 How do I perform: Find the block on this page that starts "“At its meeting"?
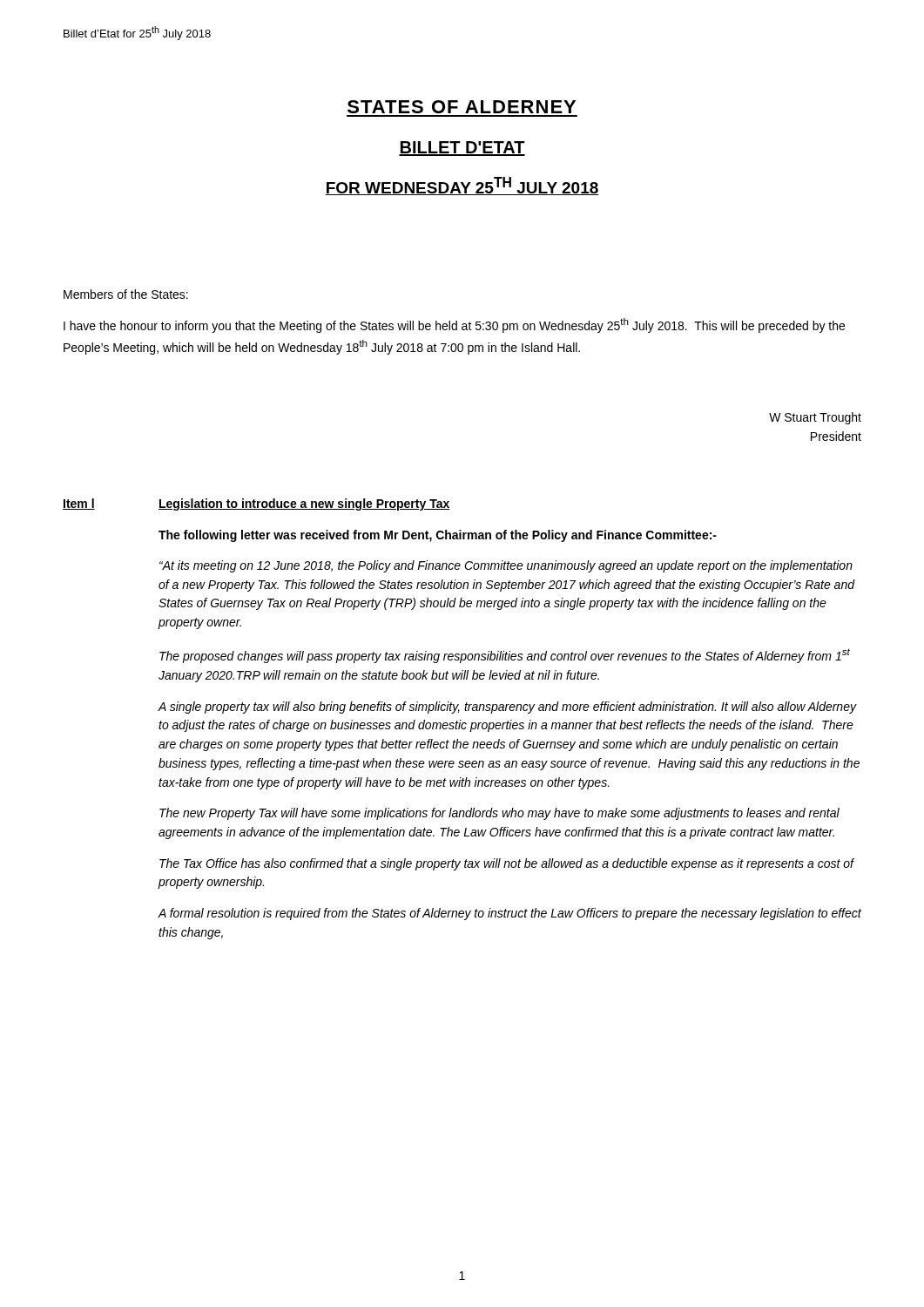506,594
